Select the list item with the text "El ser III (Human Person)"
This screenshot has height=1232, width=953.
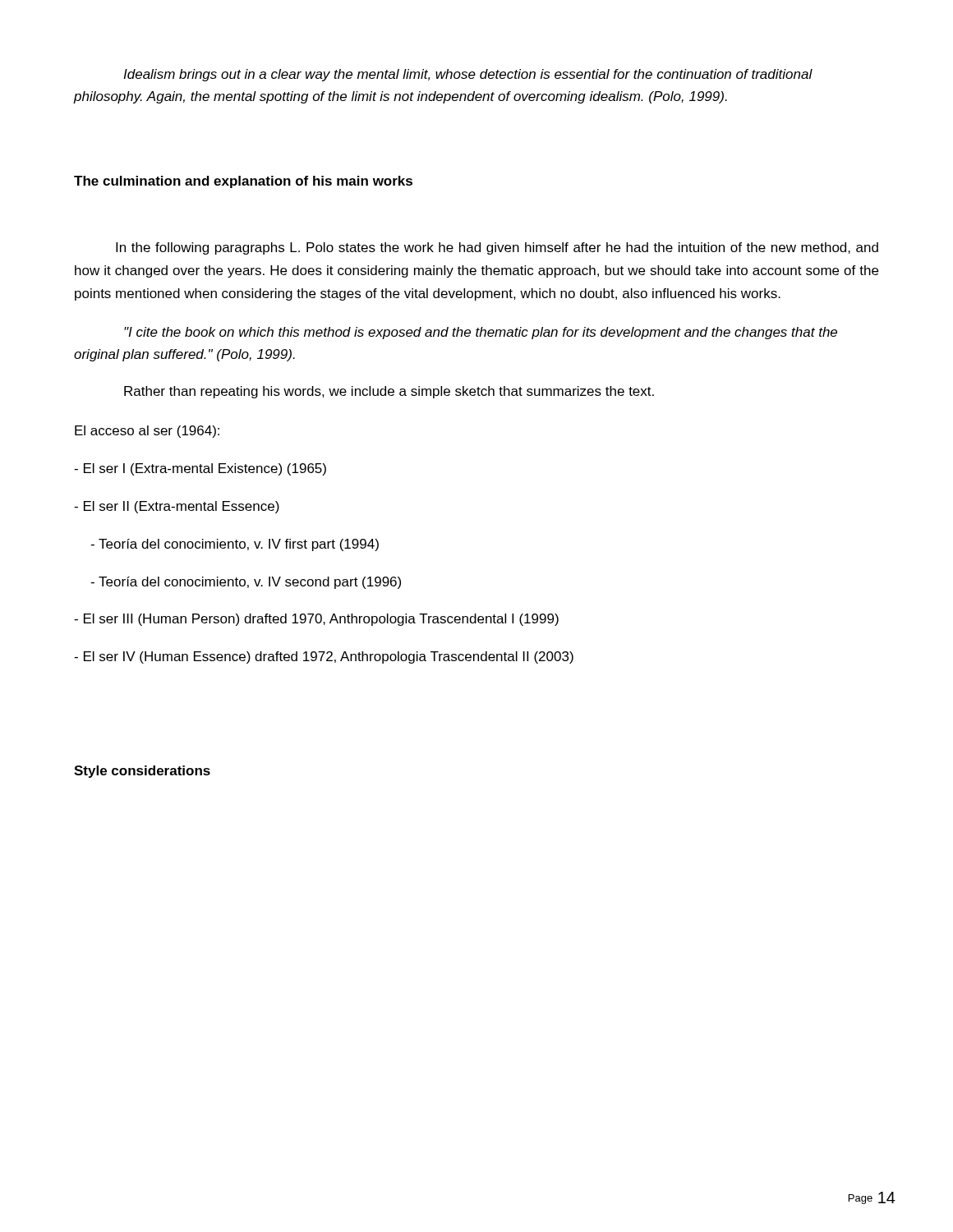pos(476,620)
